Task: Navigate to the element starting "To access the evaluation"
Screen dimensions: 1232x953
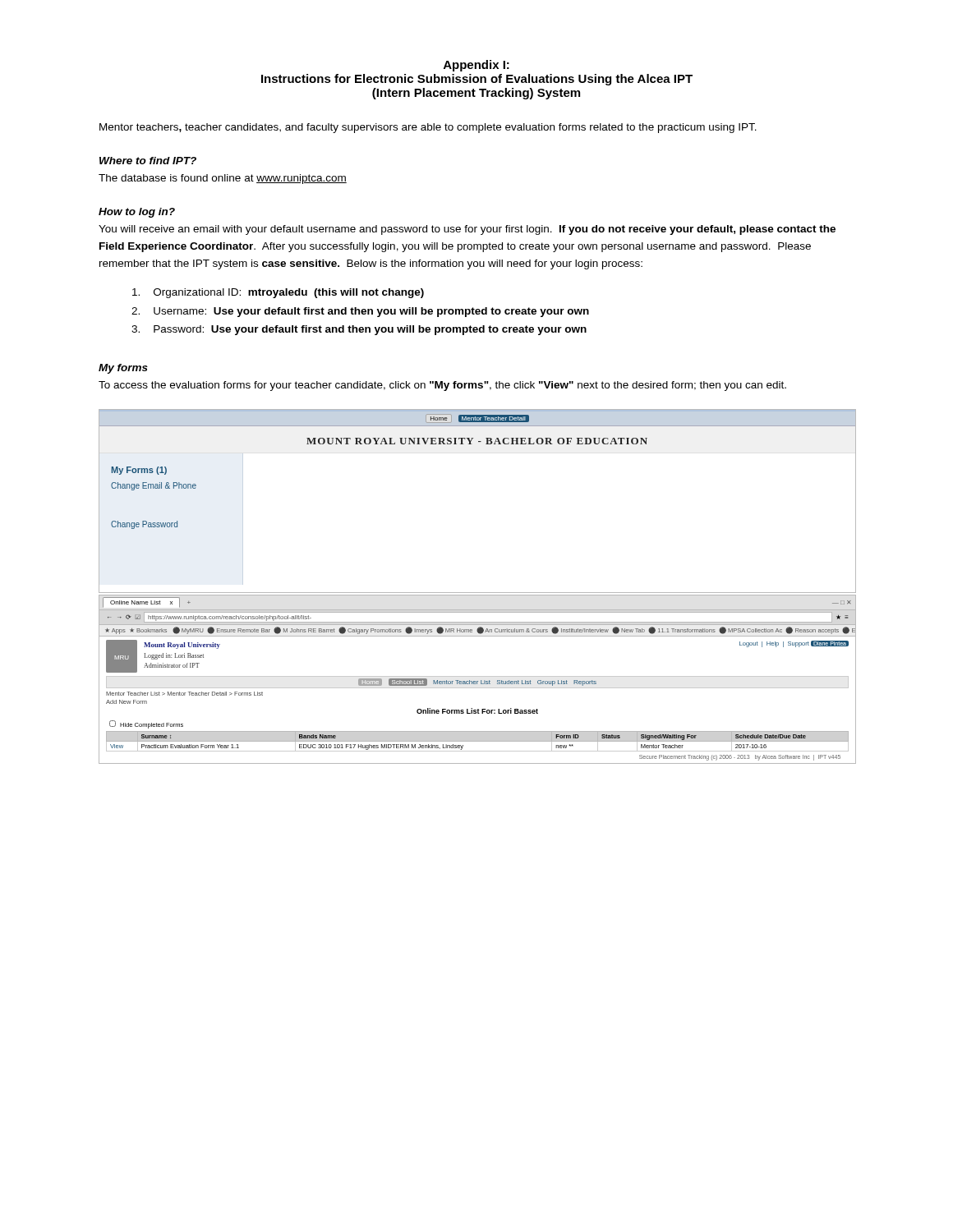Action: coord(443,385)
